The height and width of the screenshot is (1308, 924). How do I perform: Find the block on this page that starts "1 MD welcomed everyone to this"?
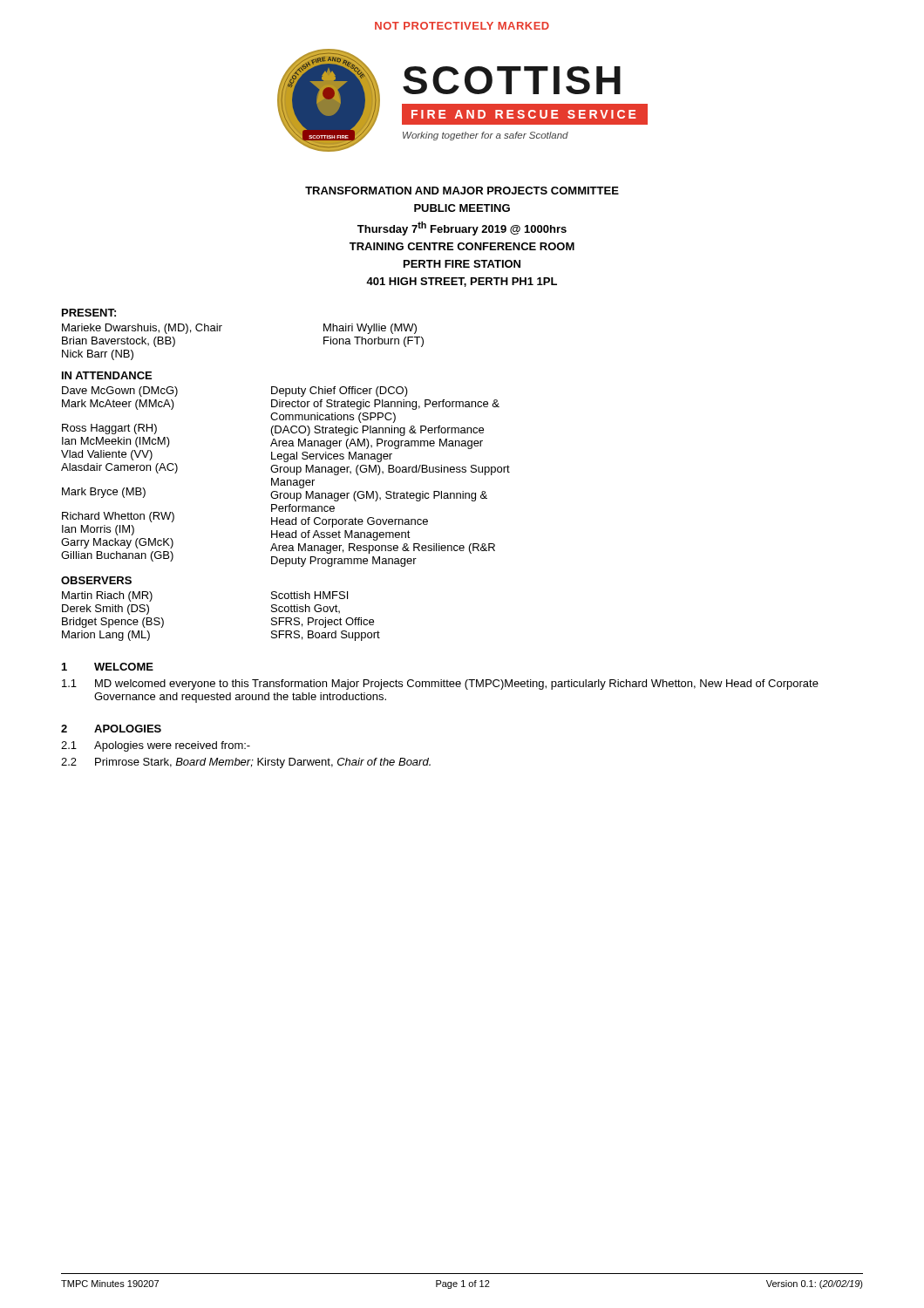click(462, 690)
